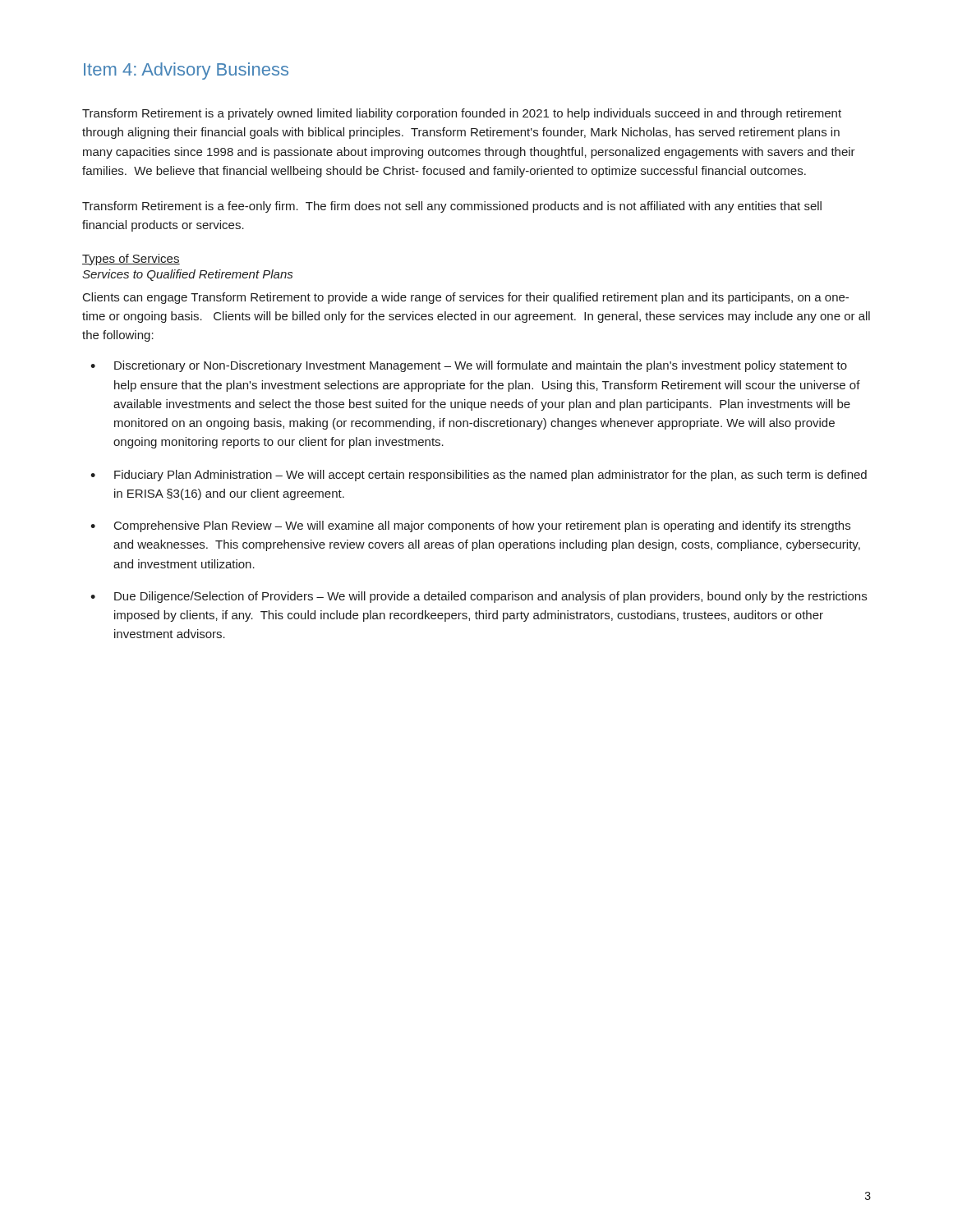Find the list item that says "• Fiduciary Plan Administration – We will"

[476, 484]
